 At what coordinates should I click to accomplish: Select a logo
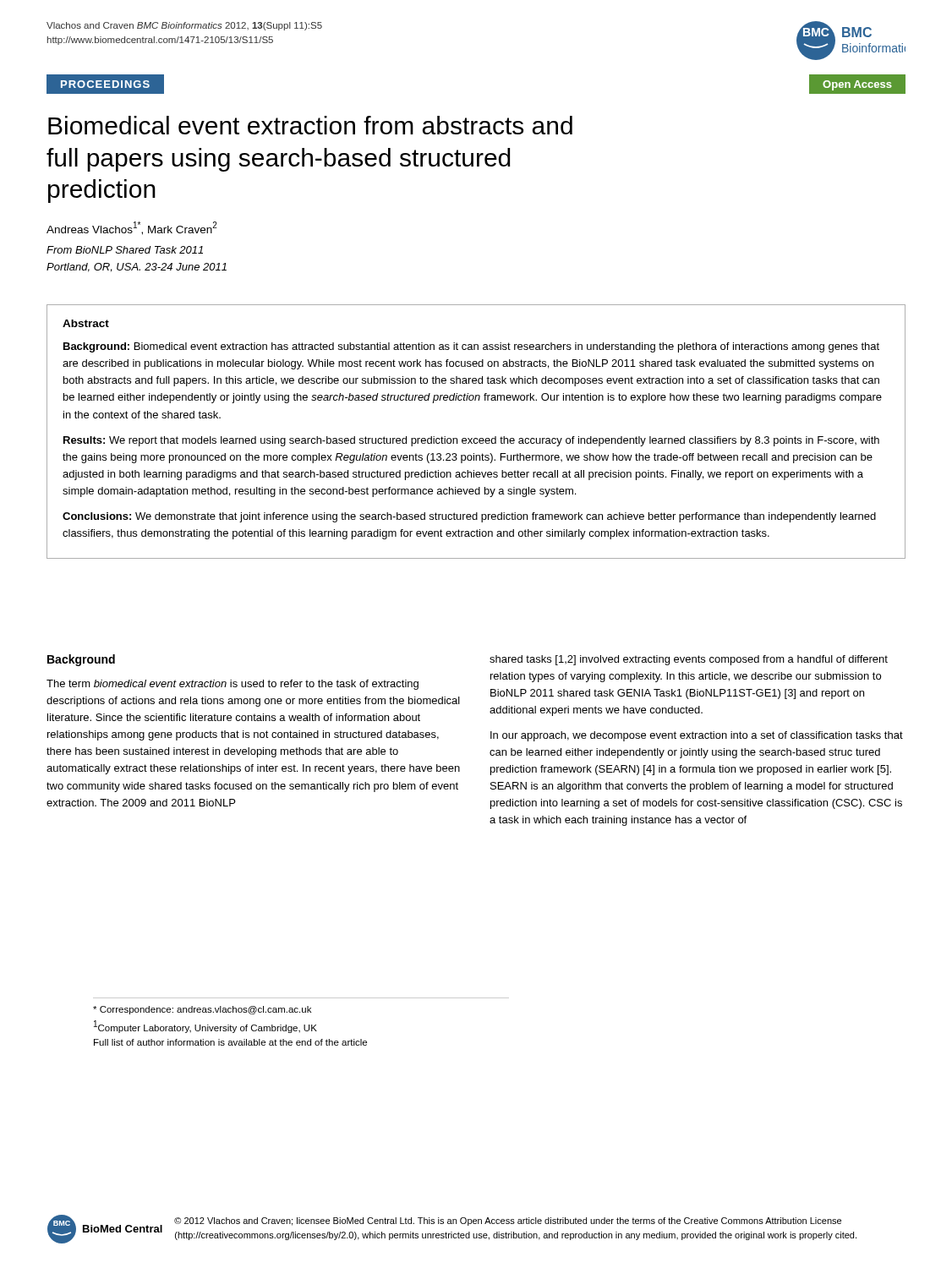pyautogui.click(x=851, y=41)
